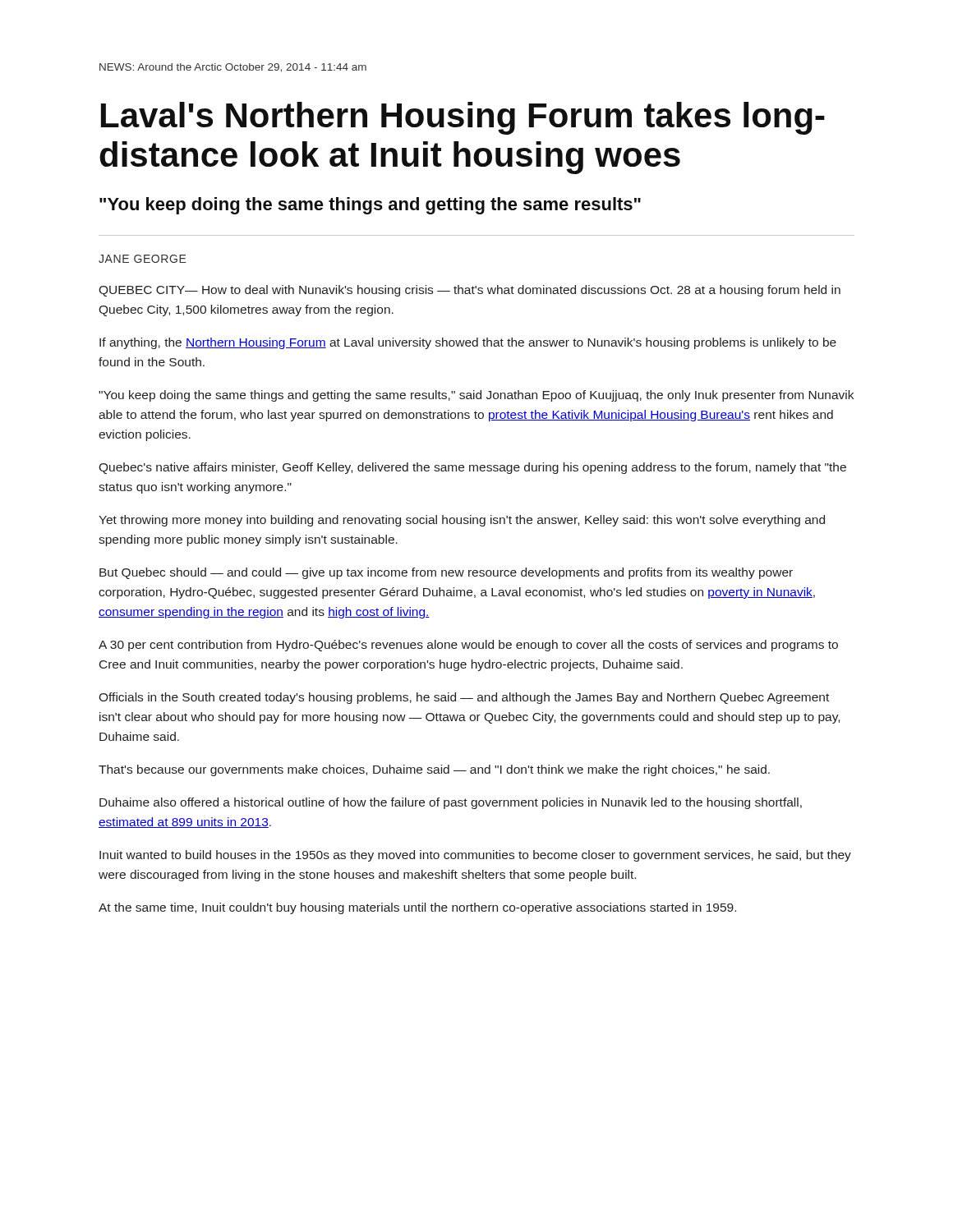Select the block starting "QUEBEC CITY— How"
Viewport: 953px width, 1232px height.
point(476,300)
